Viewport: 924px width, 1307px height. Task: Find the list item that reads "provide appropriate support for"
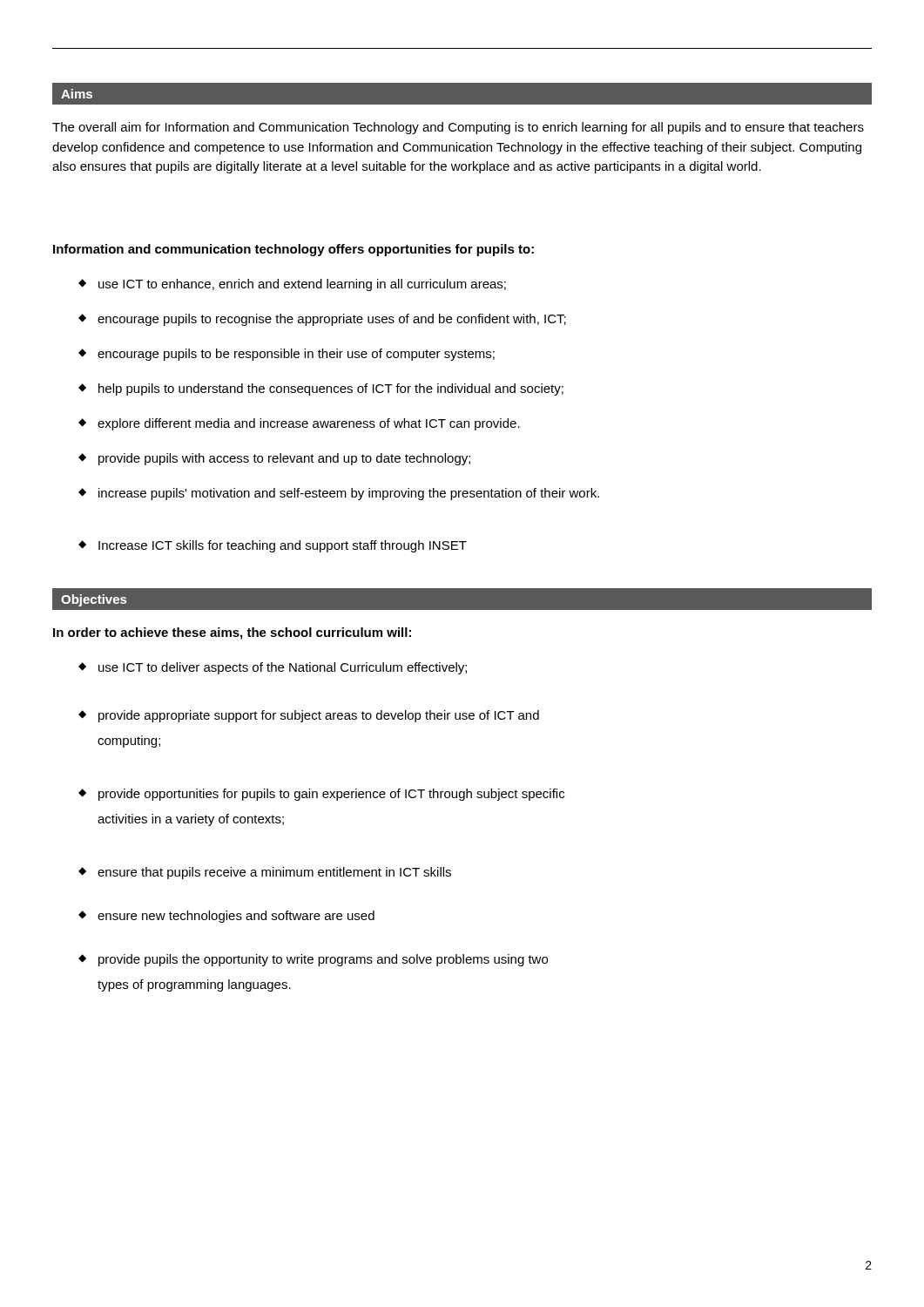[x=462, y=728]
